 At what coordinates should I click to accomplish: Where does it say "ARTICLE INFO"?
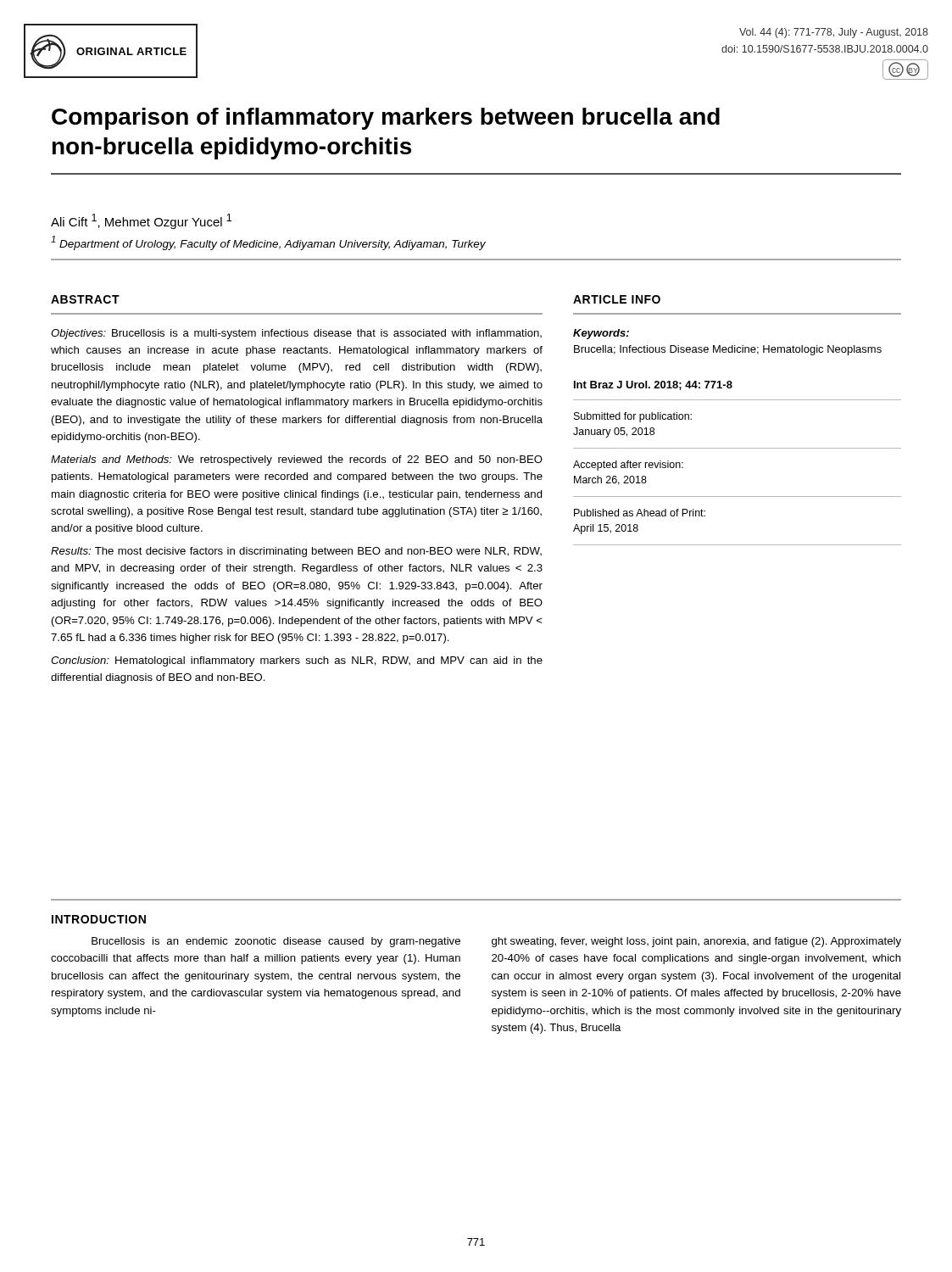click(x=617, y=299)
